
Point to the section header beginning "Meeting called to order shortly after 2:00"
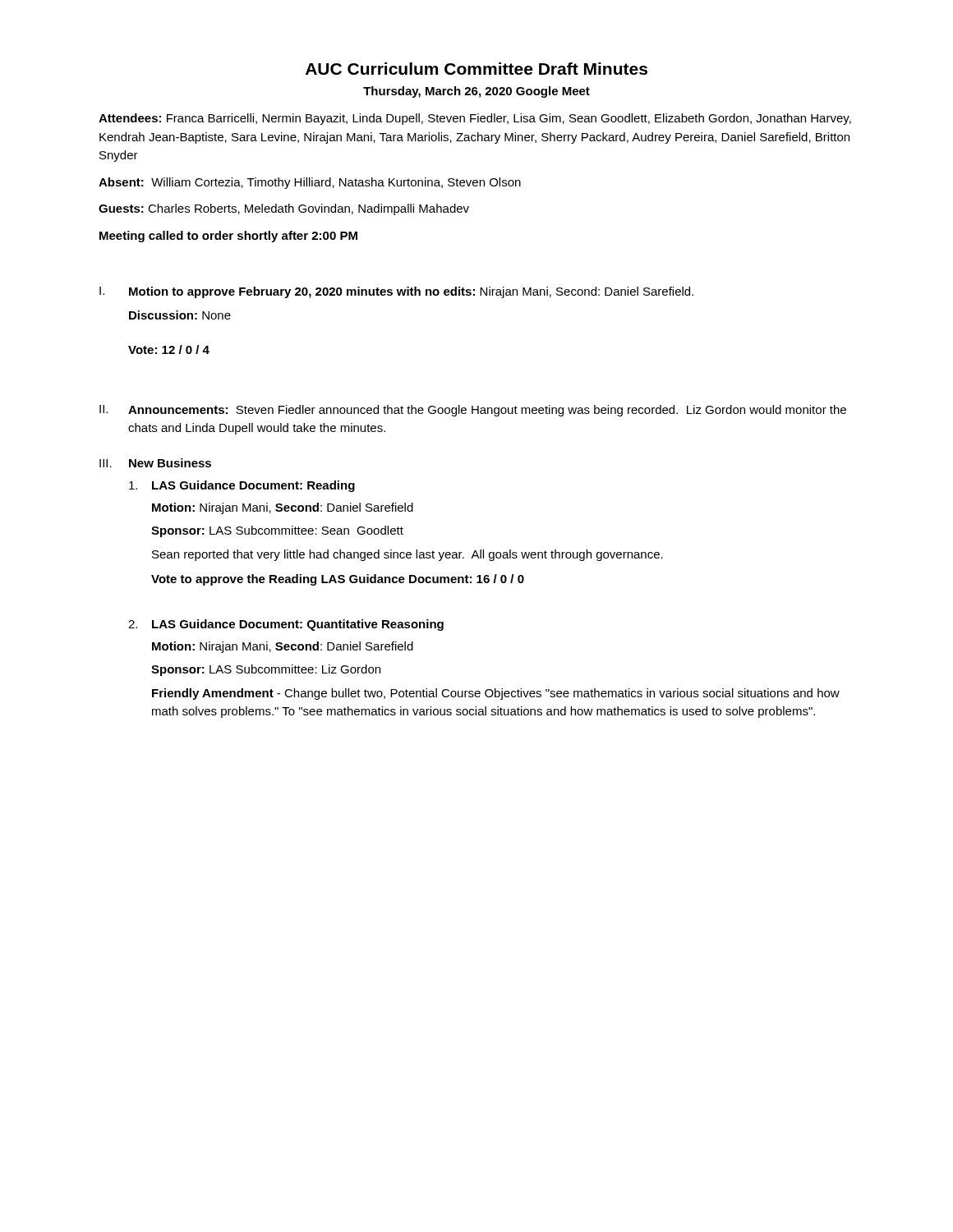pyautogui.click(x=228, y=235)
